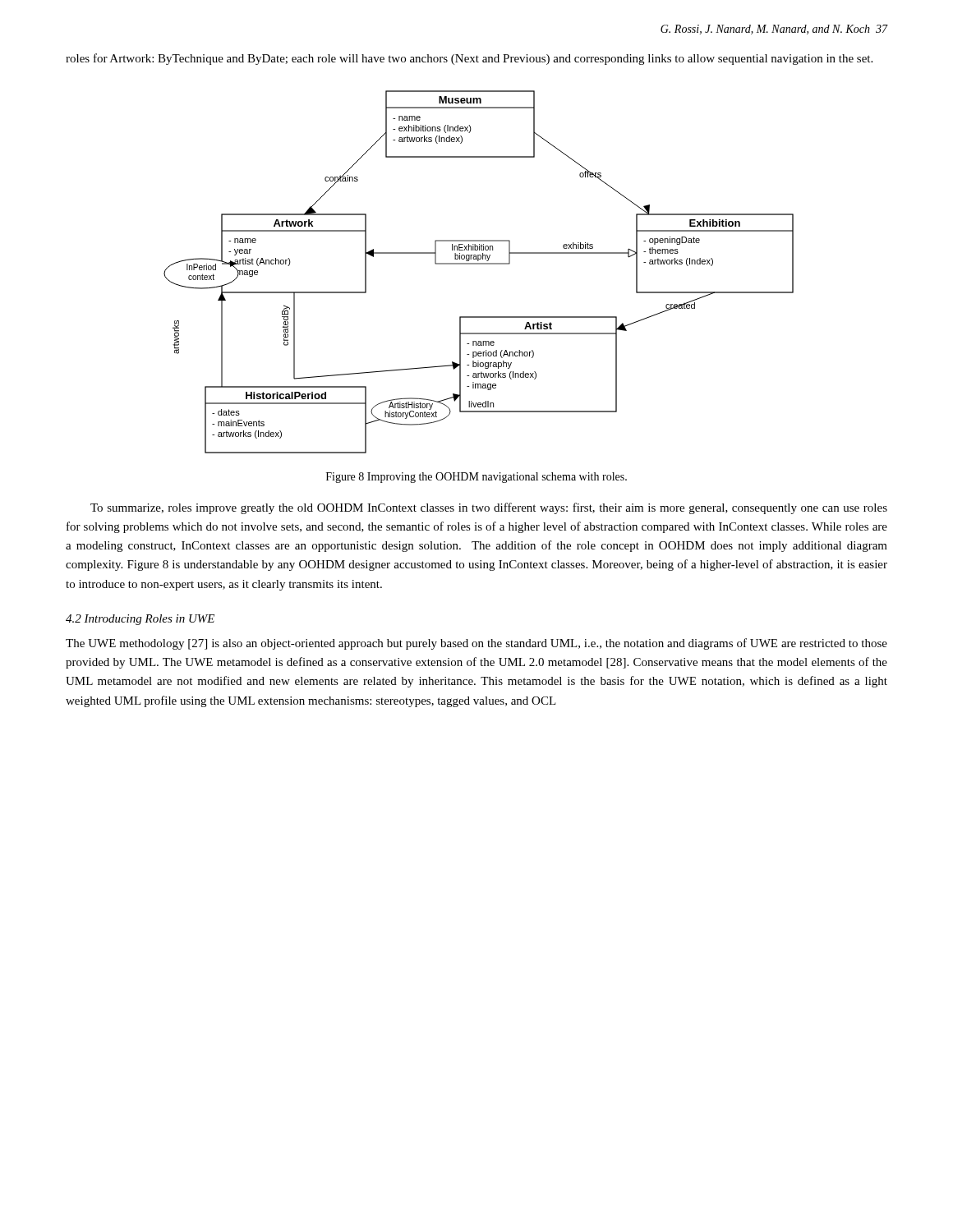The image size is (953, 1232).
Task: Where does it say "4.2 Introducing Roles in UWE"?
Action: pos(140,618)
